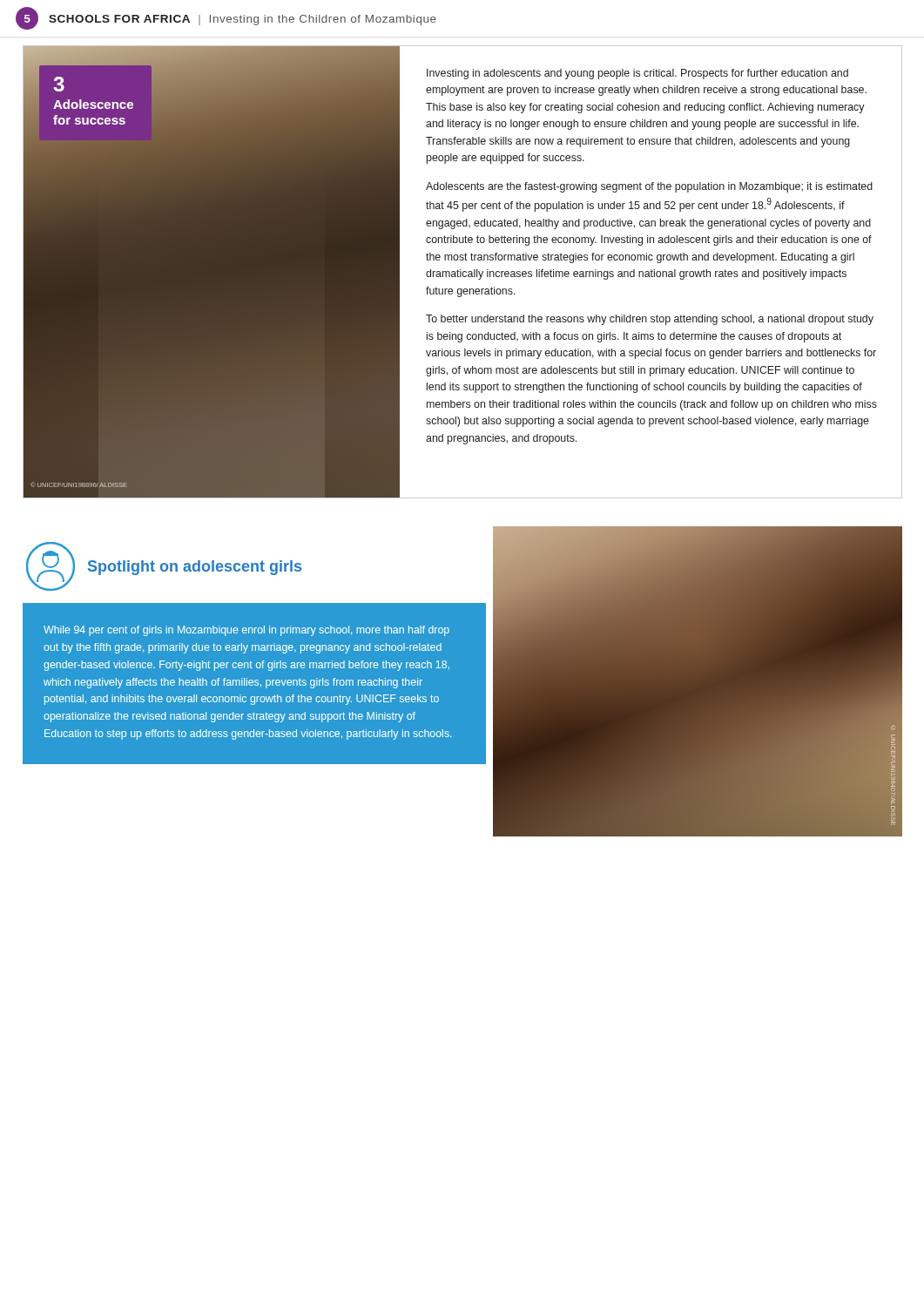Click the section header
The height and width of the screenshot is (1307, 924).
click(195, 566)
